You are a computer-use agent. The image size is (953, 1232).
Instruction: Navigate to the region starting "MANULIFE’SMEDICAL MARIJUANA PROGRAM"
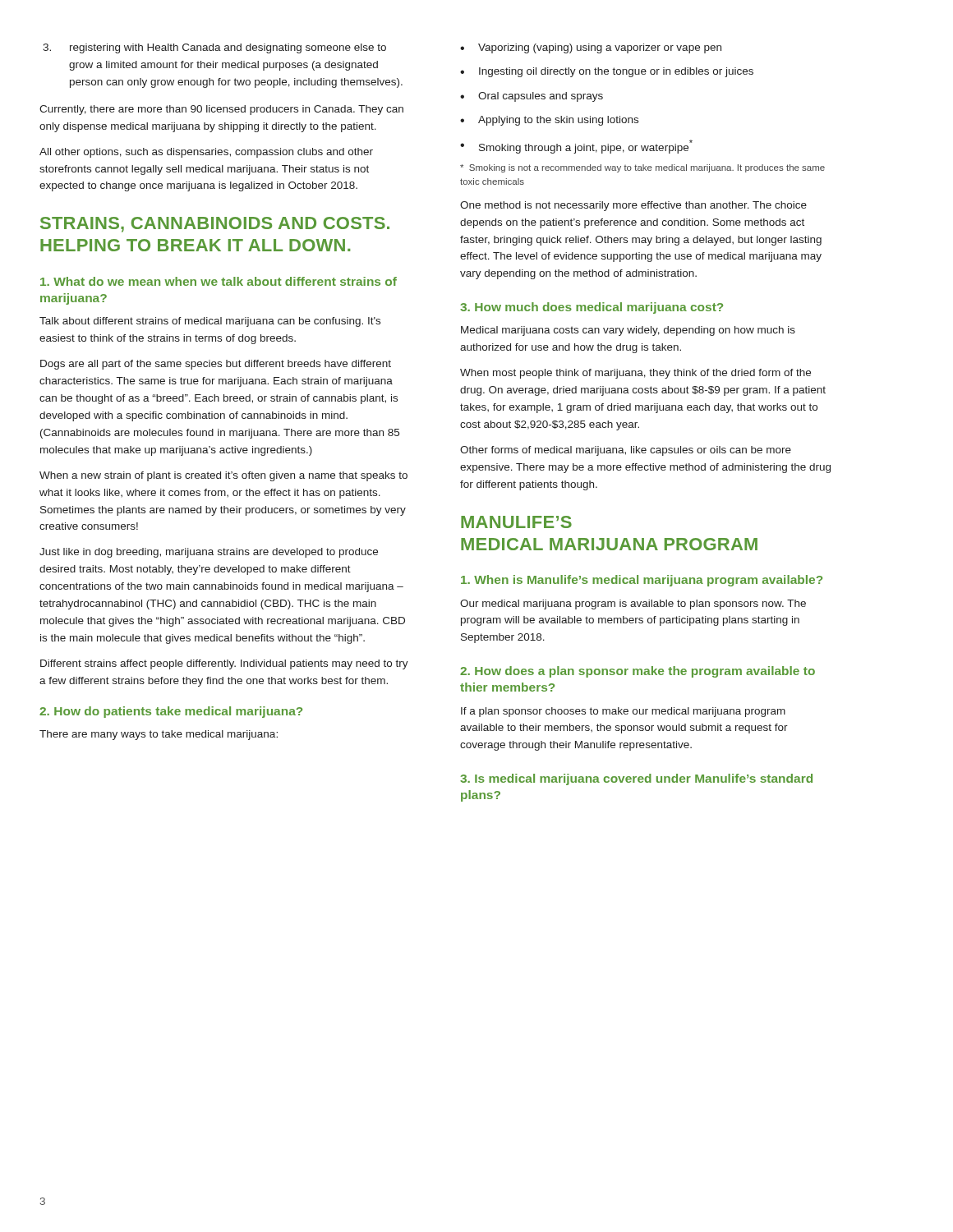coord(609,533)
